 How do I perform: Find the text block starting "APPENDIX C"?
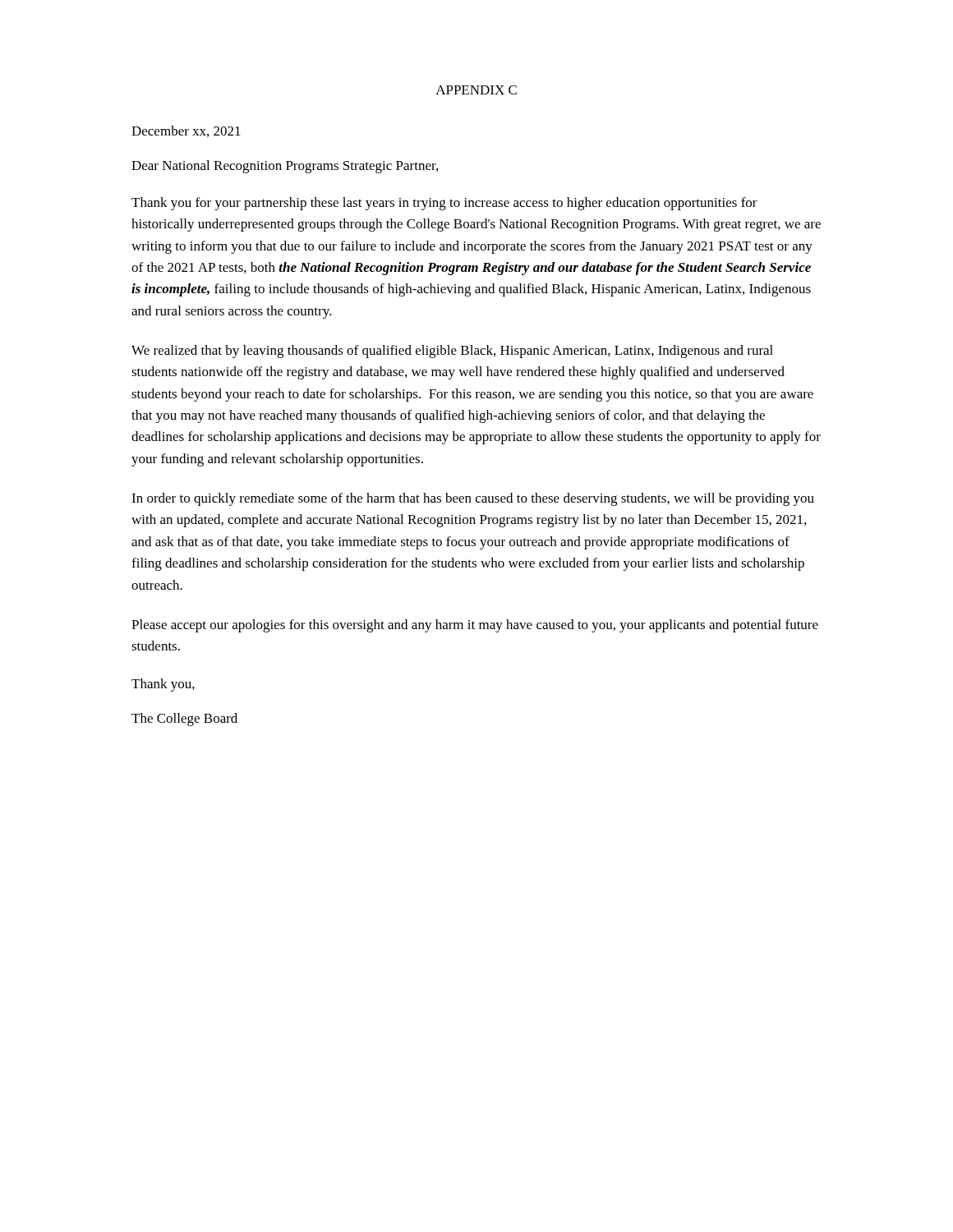[x=476, y=90]
